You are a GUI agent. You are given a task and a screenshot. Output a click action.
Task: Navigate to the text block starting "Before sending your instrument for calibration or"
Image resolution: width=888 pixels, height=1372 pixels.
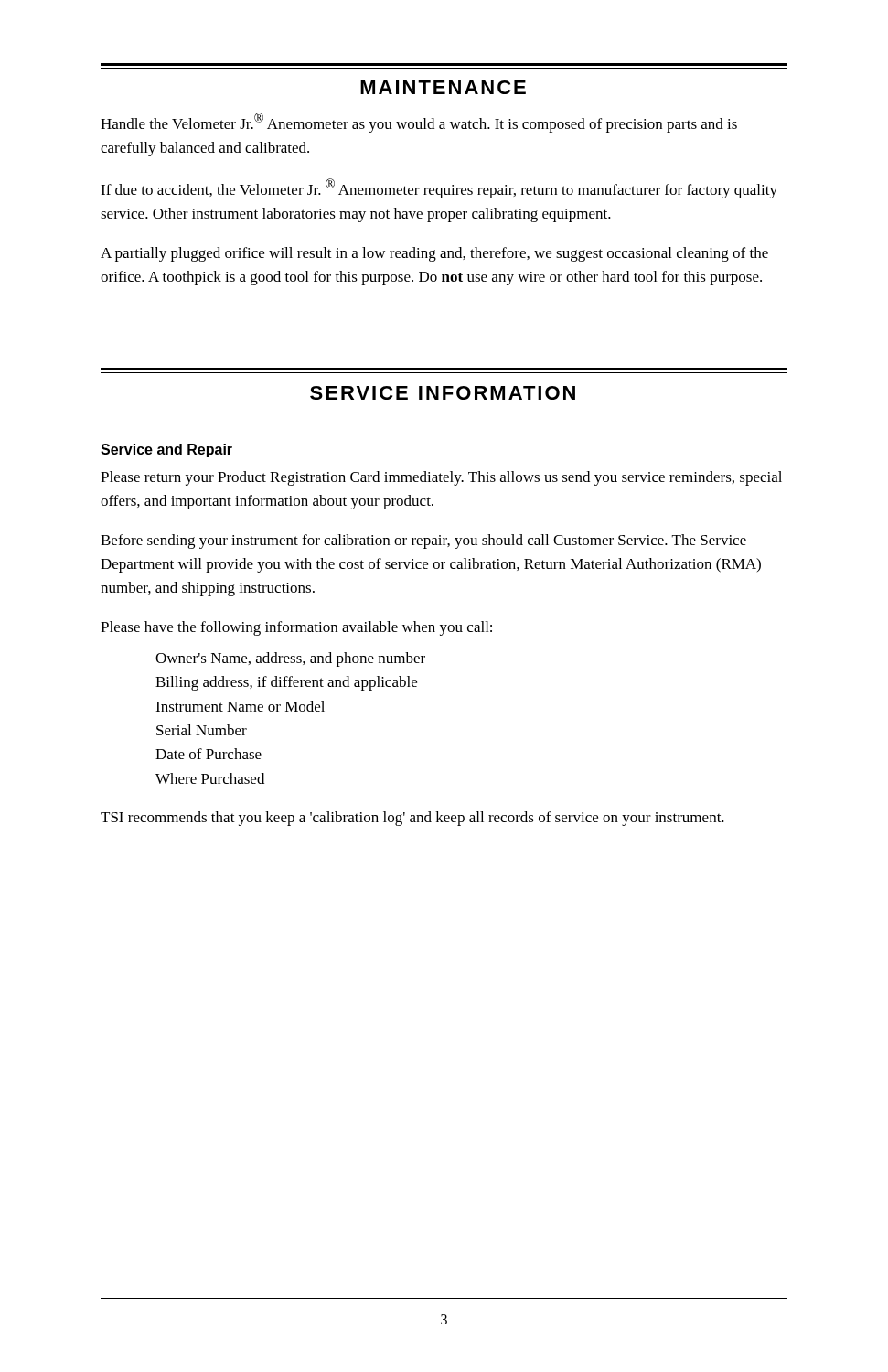(x=431, y=564)
